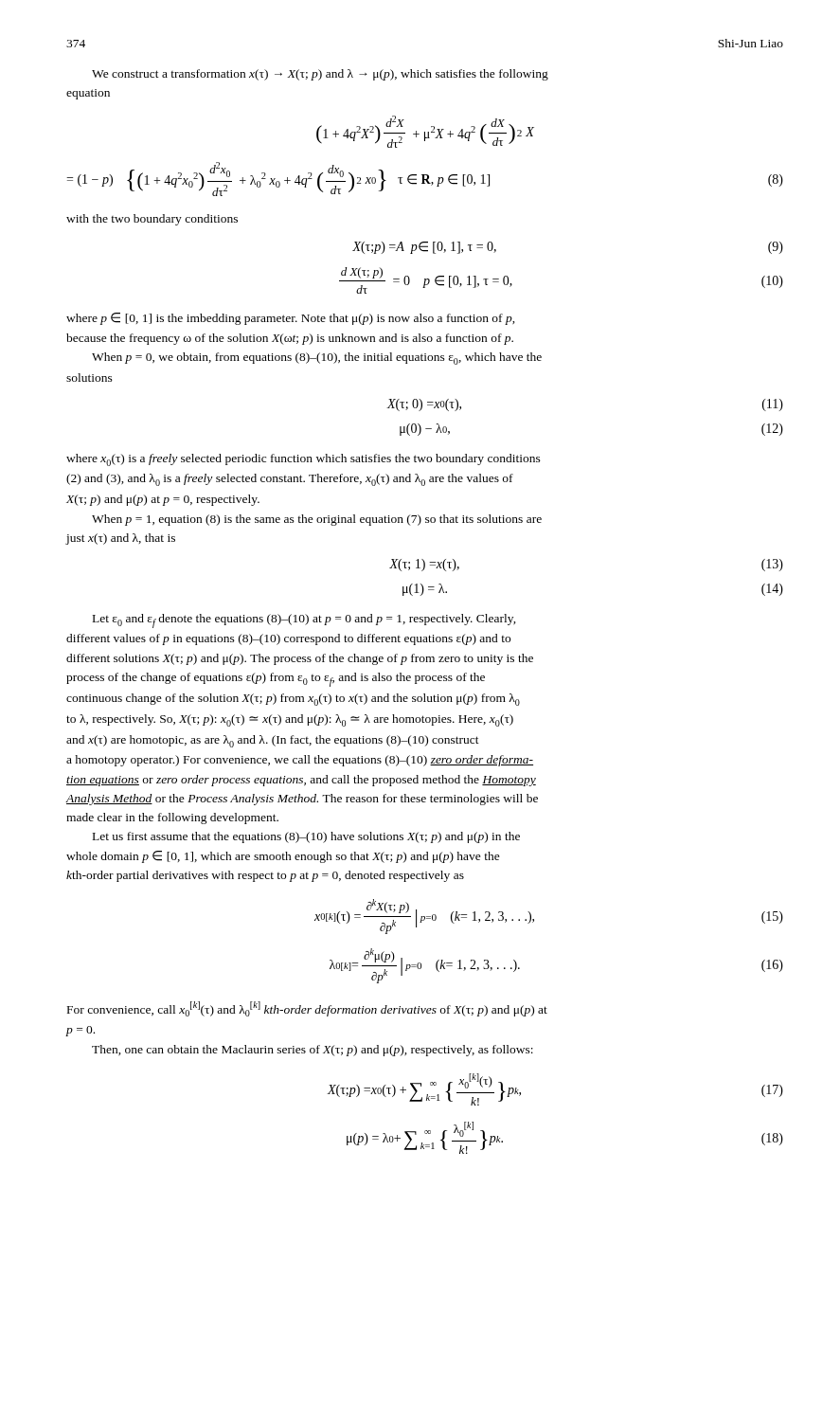Find the formula with the text "μ(1) = λ. (14)"
Screen dimensions: 1421x840
[423, 590]
